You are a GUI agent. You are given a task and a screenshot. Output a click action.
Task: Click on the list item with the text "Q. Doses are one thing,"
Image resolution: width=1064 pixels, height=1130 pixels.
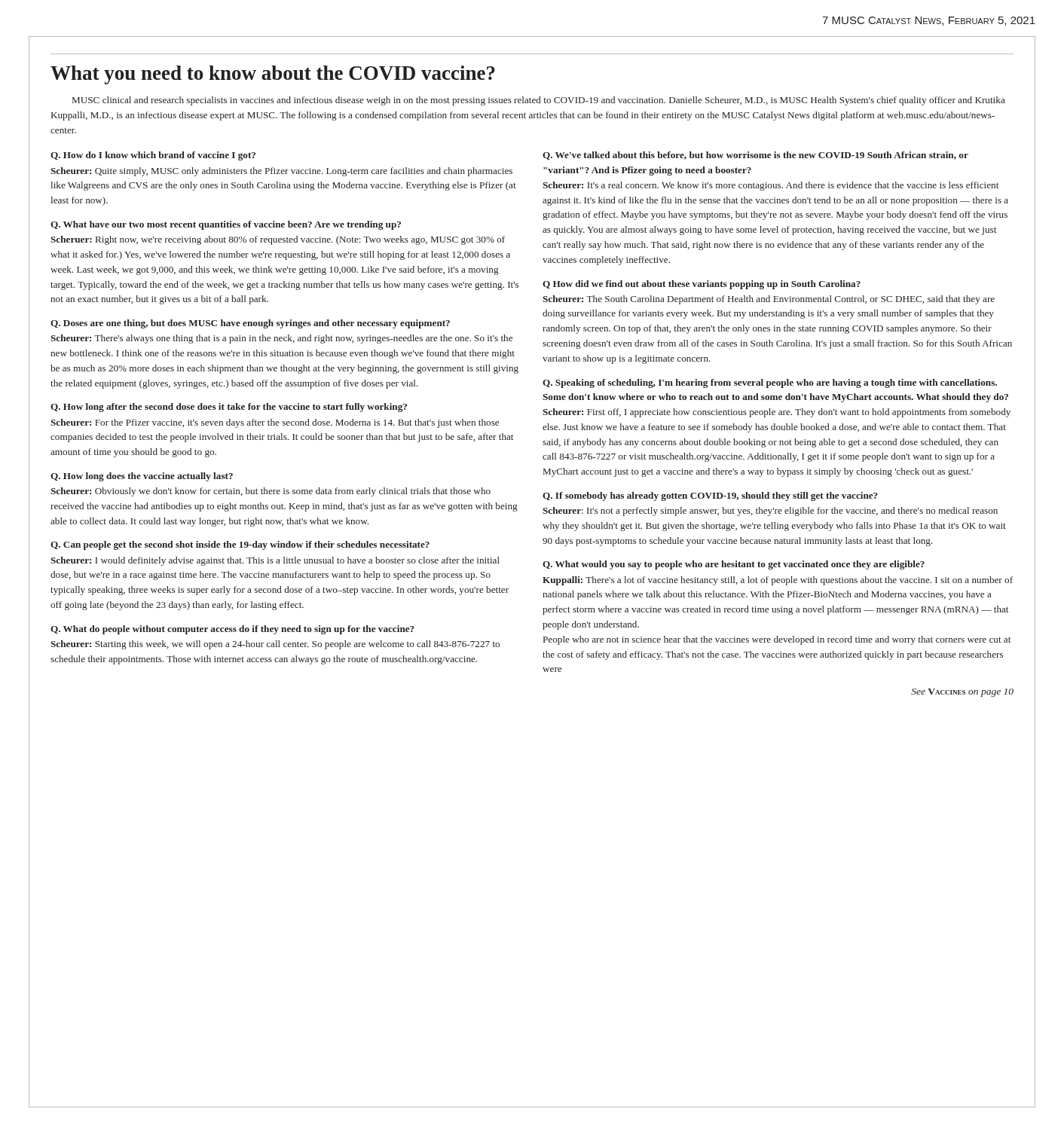[286, 353]
